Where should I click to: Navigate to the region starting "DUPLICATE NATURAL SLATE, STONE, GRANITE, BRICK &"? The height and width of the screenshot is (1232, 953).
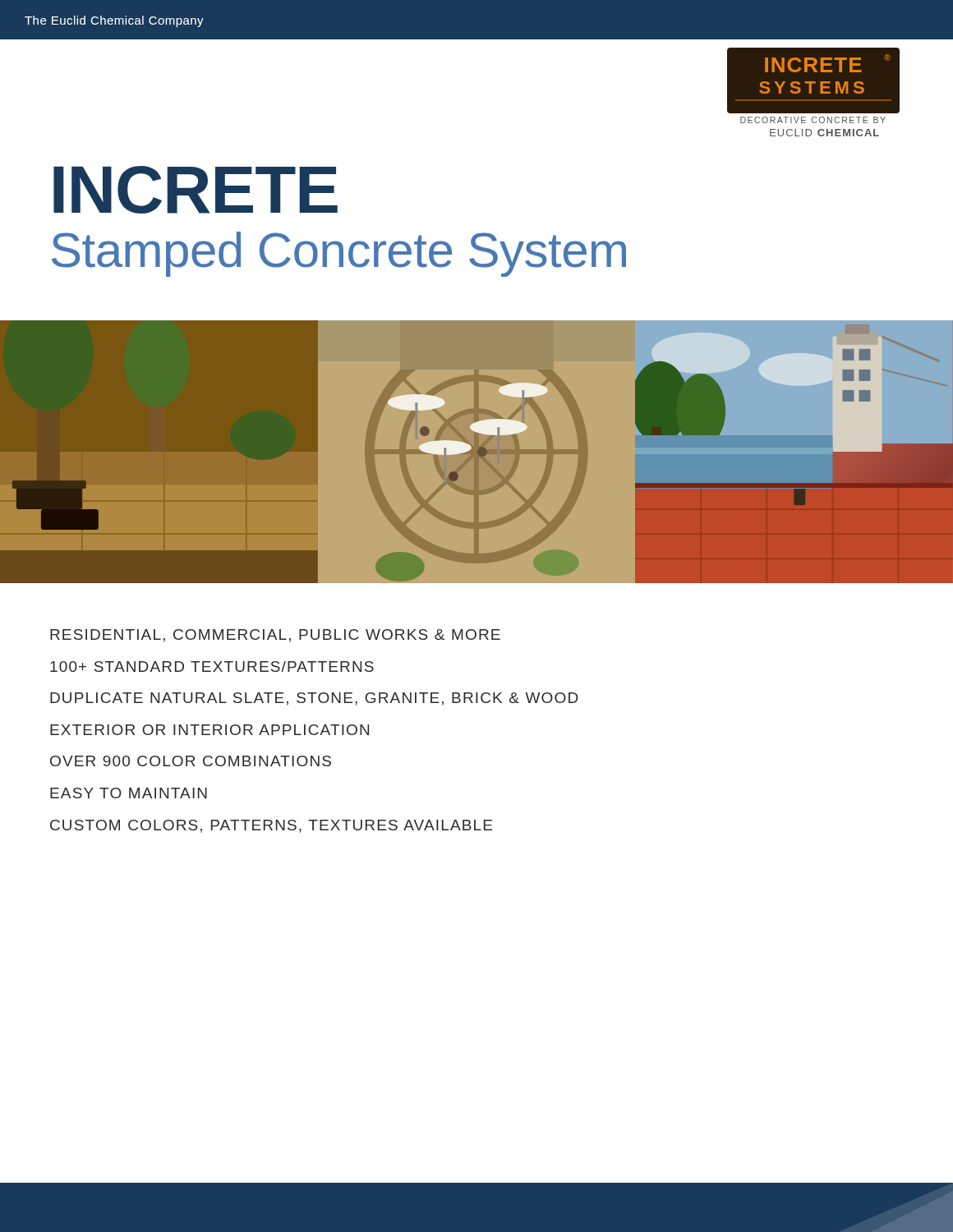click(x=314, y=698)
